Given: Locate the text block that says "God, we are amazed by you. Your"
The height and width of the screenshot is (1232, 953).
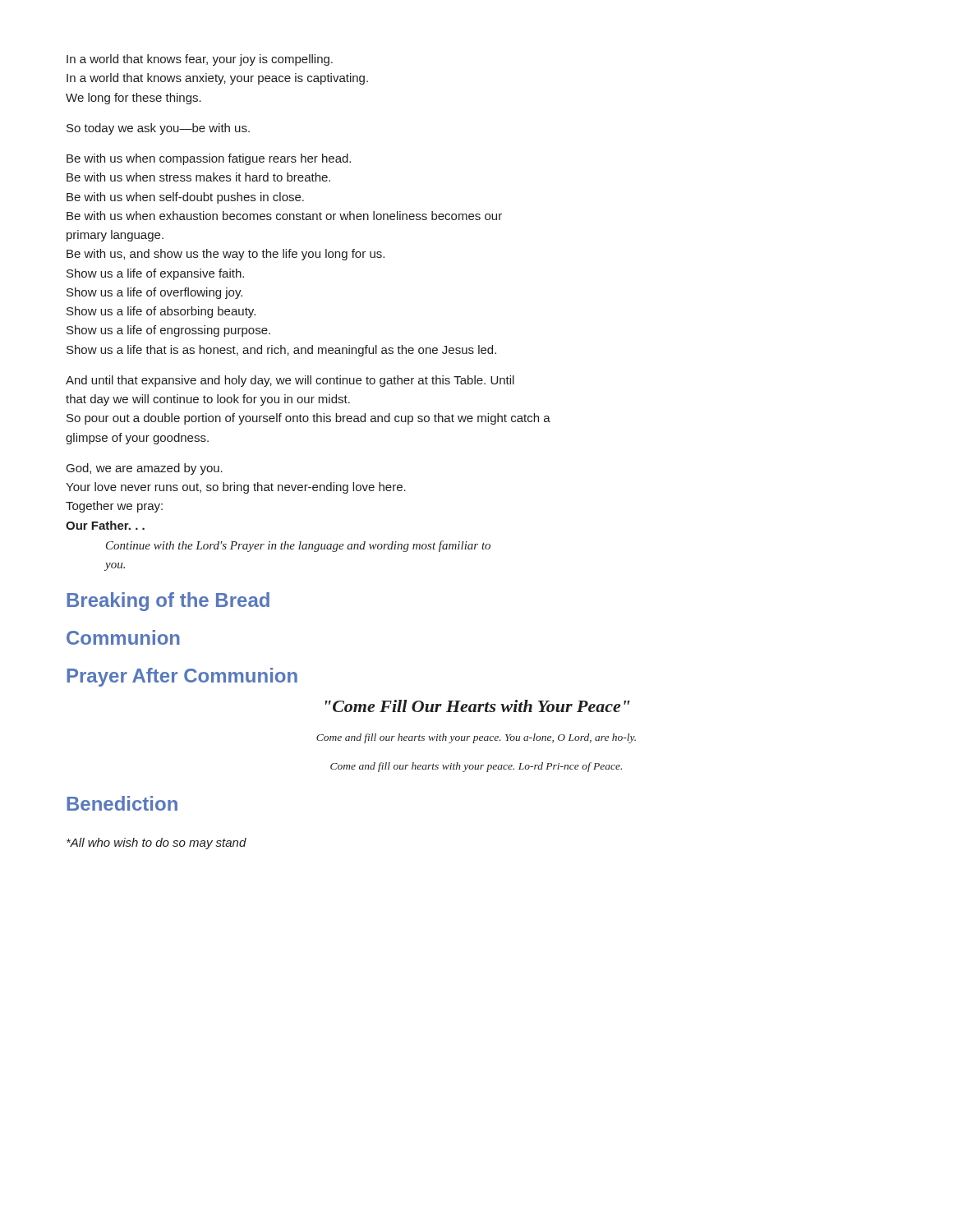Looking at the screenshot, I should click(145, 469).
